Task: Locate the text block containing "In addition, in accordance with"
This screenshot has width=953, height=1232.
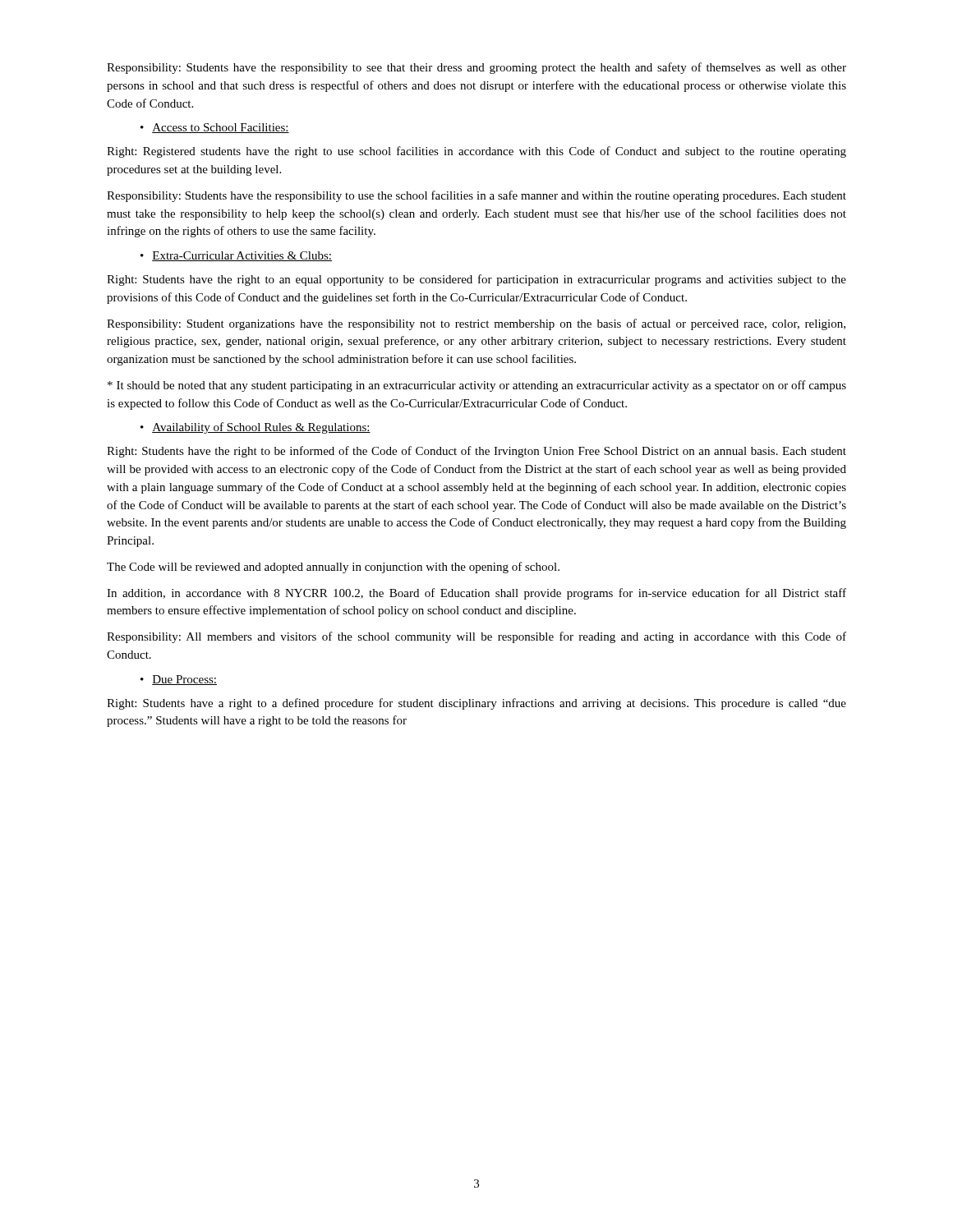Action: click(x=476, y=602)
